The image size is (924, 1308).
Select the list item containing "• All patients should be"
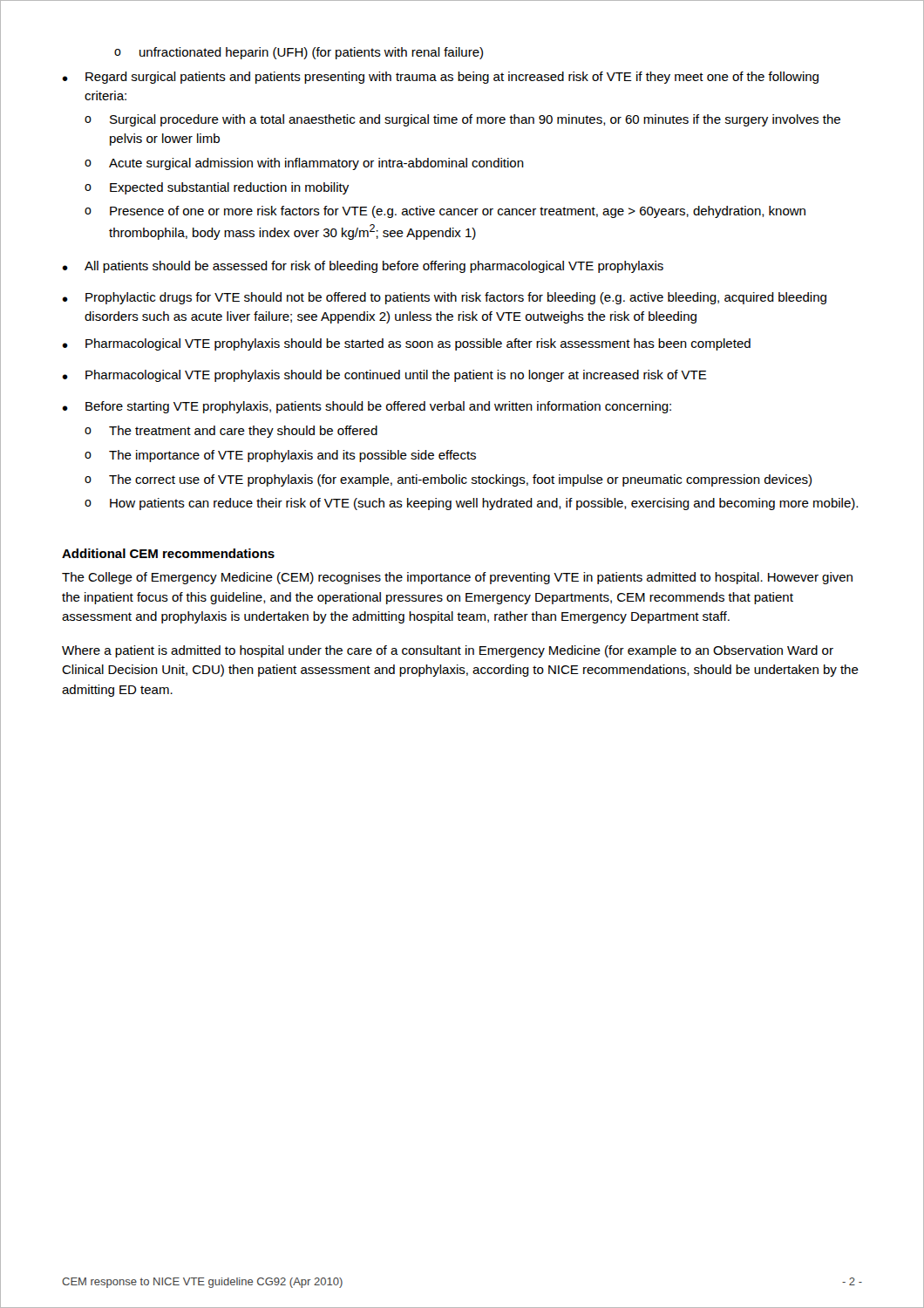462,267
